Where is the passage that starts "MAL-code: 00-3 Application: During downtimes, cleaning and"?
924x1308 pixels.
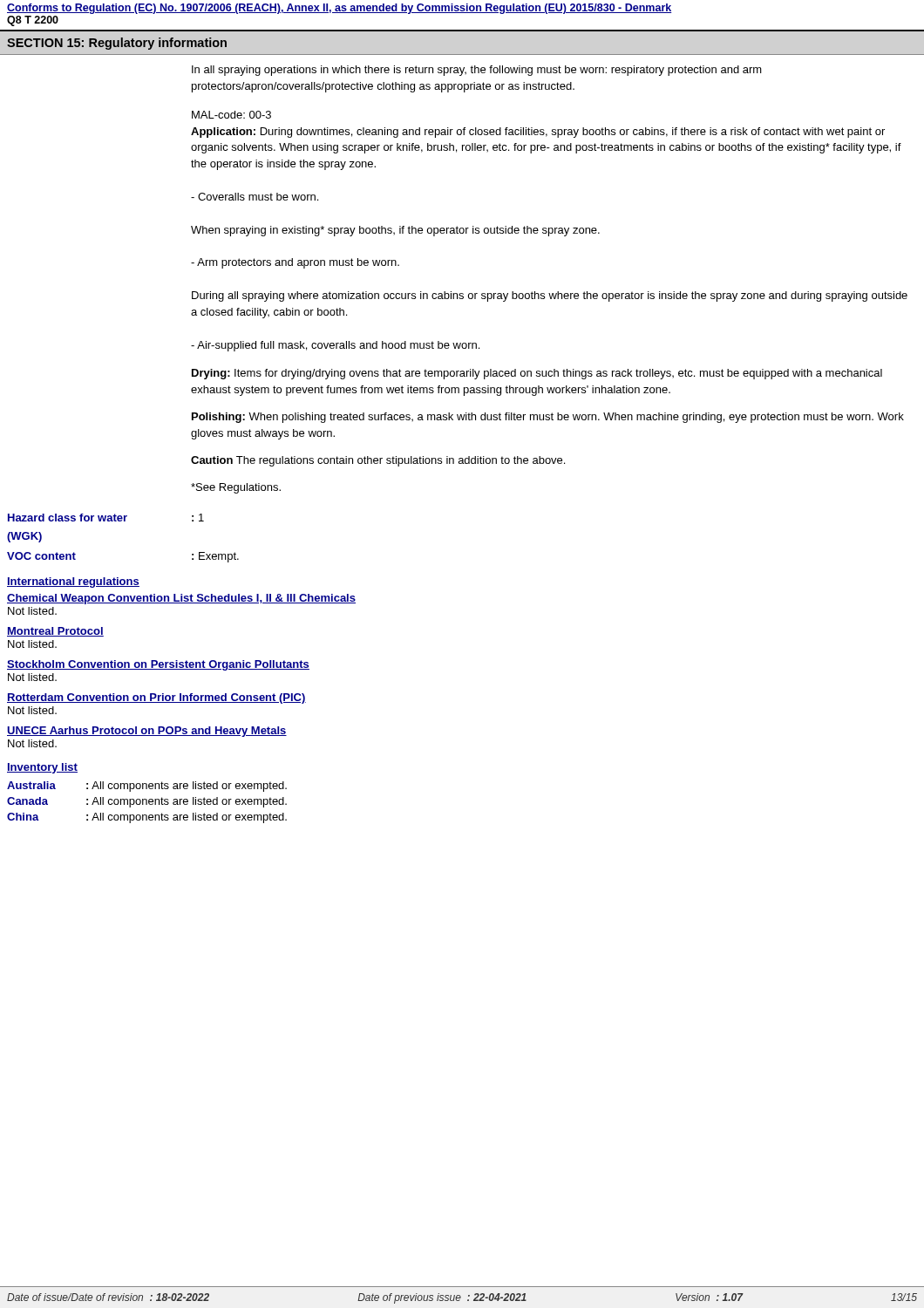pyautogui.click(x=549, y=229)
